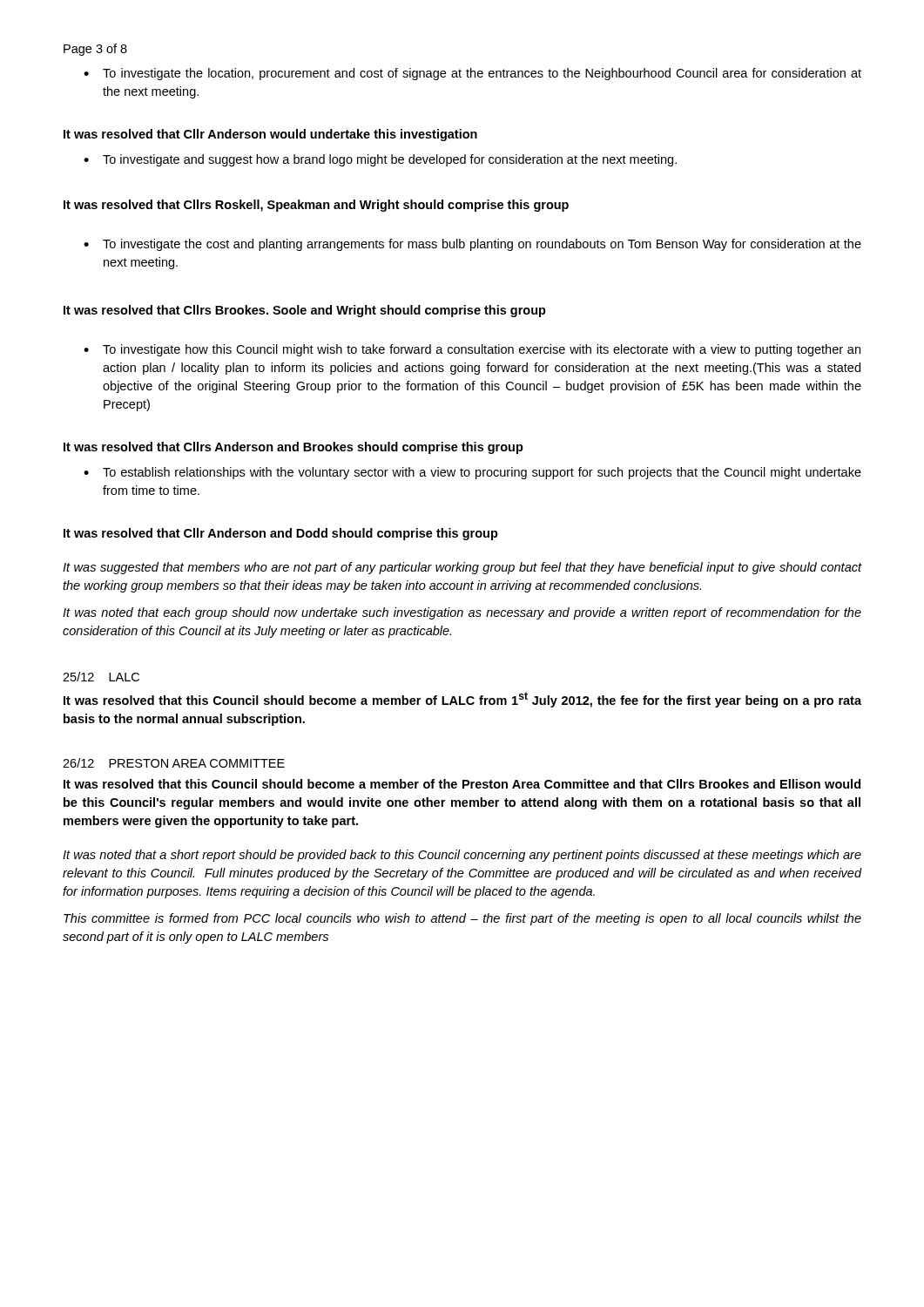Click the section header that begins "It was resolved that Cllrs Brookes. Soole"

click(x=304, y=310)
